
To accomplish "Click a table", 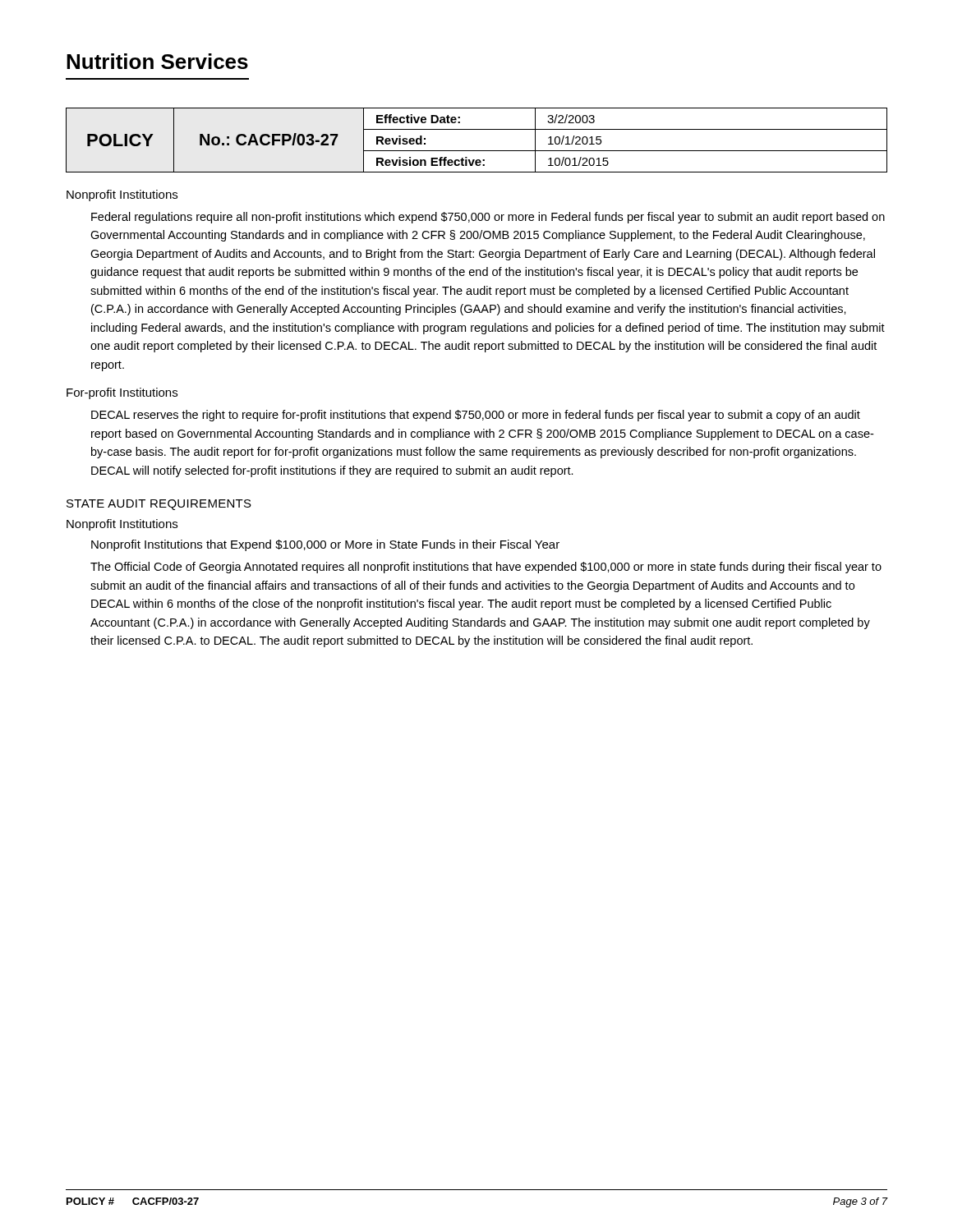I will coord(476,140).
